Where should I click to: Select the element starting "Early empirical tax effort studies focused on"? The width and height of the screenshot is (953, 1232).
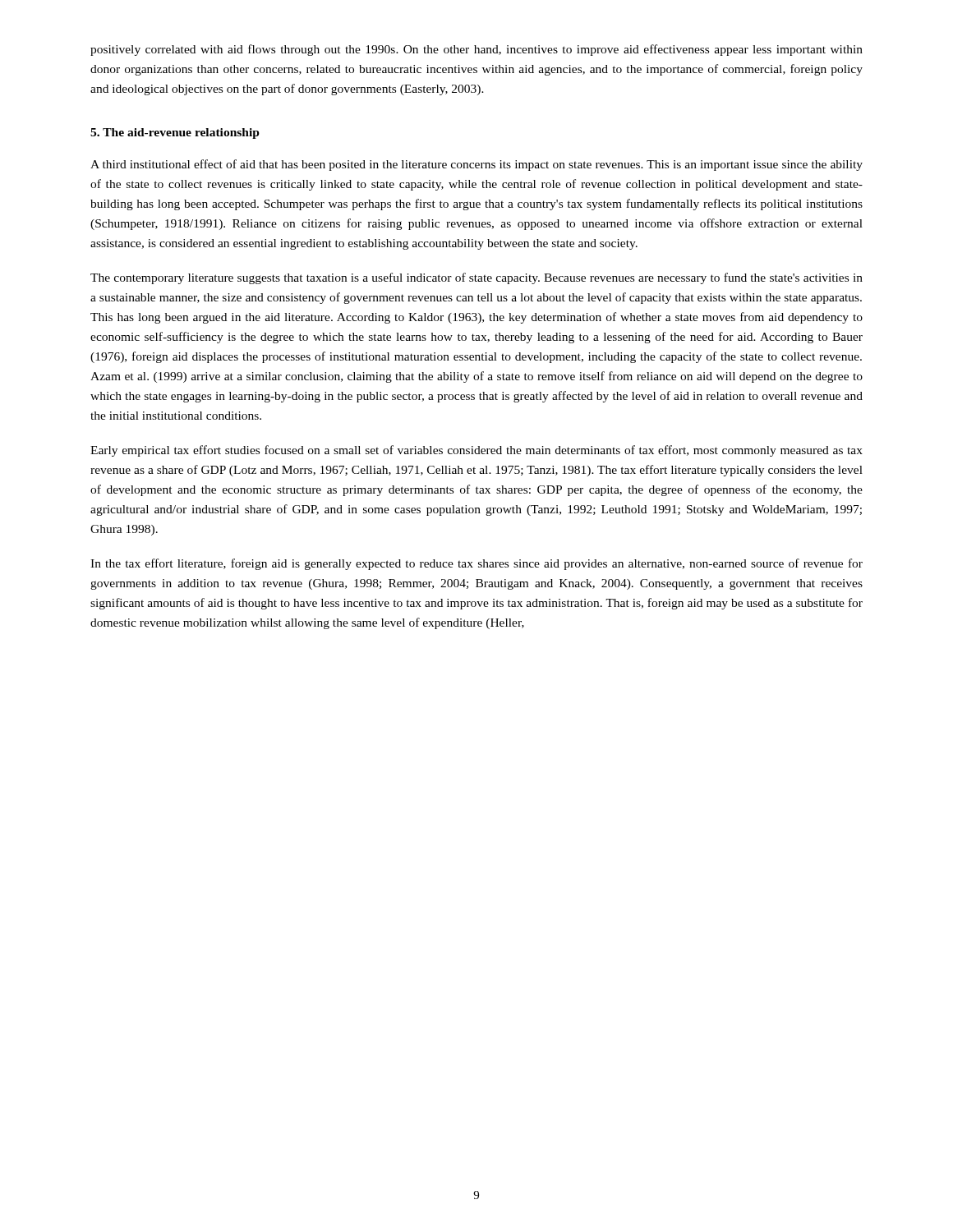[476, 490]
